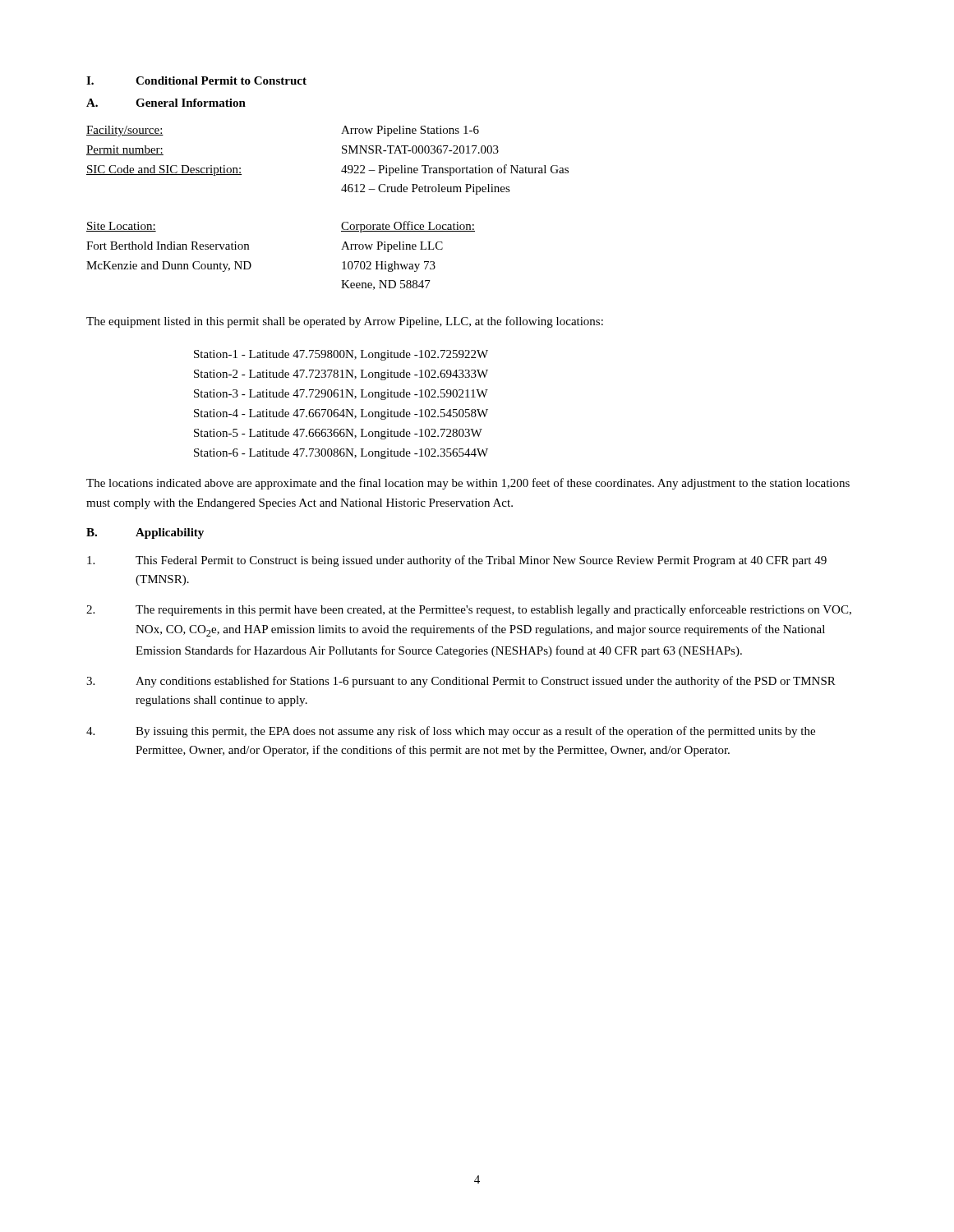Point to the block beginning "The locations indicated above"
Image resolution: width=954 pixels, height=1232 pixels.
click(468, 493)
